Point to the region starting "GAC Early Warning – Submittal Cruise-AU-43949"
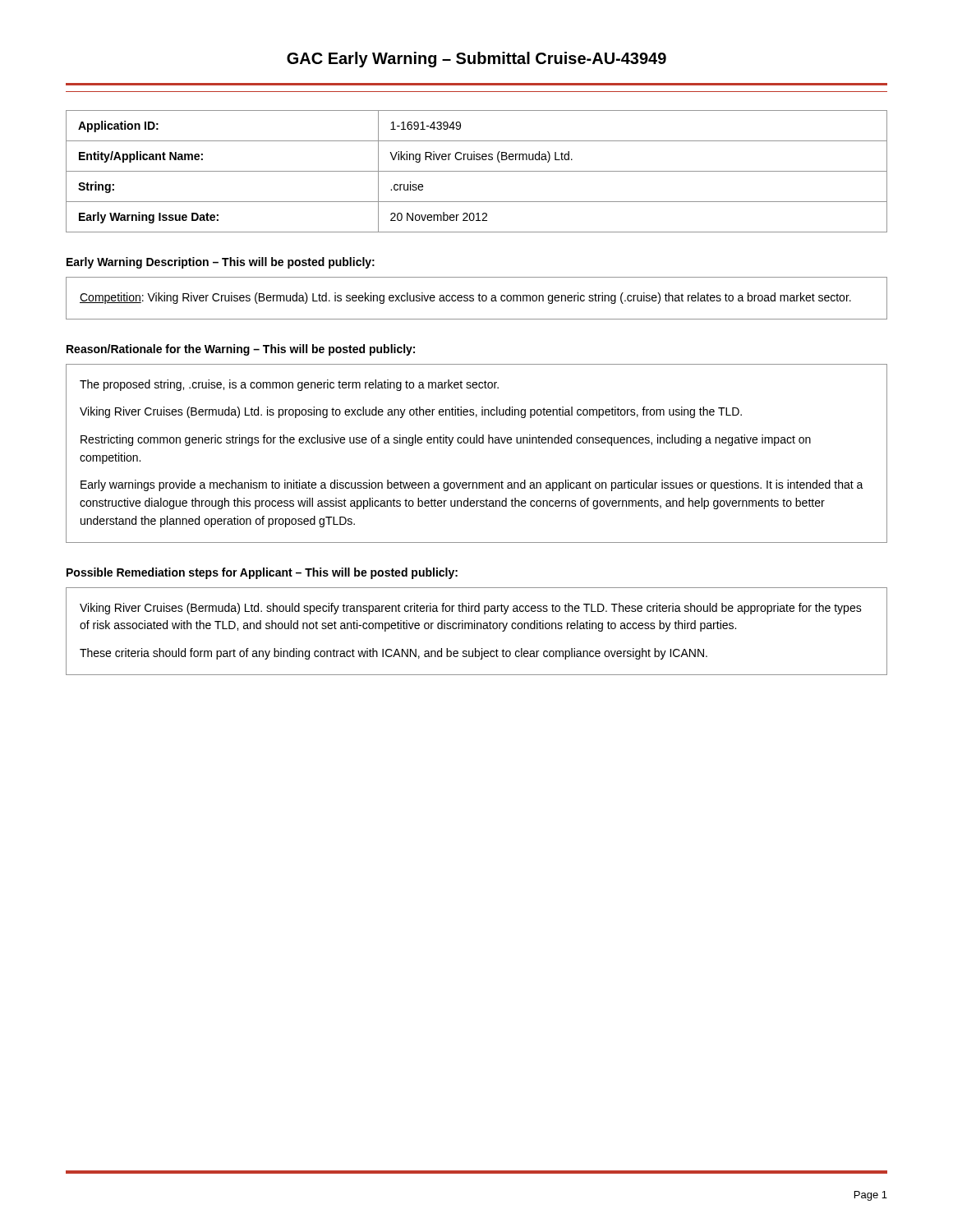The height and width of the screenshot is (1232, 953). (476, 58)
